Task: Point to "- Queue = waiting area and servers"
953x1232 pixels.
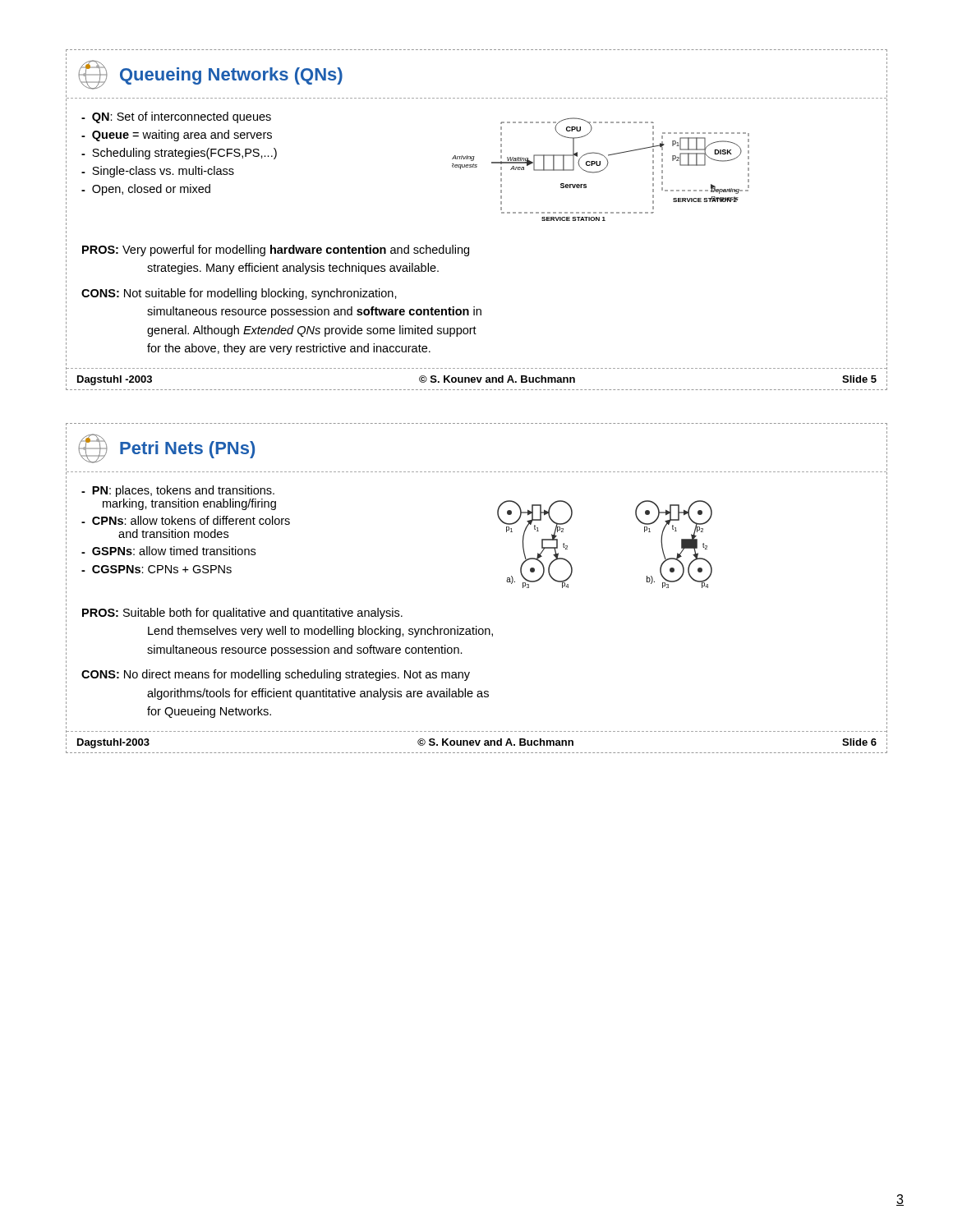Action: (x=177, y=135)
